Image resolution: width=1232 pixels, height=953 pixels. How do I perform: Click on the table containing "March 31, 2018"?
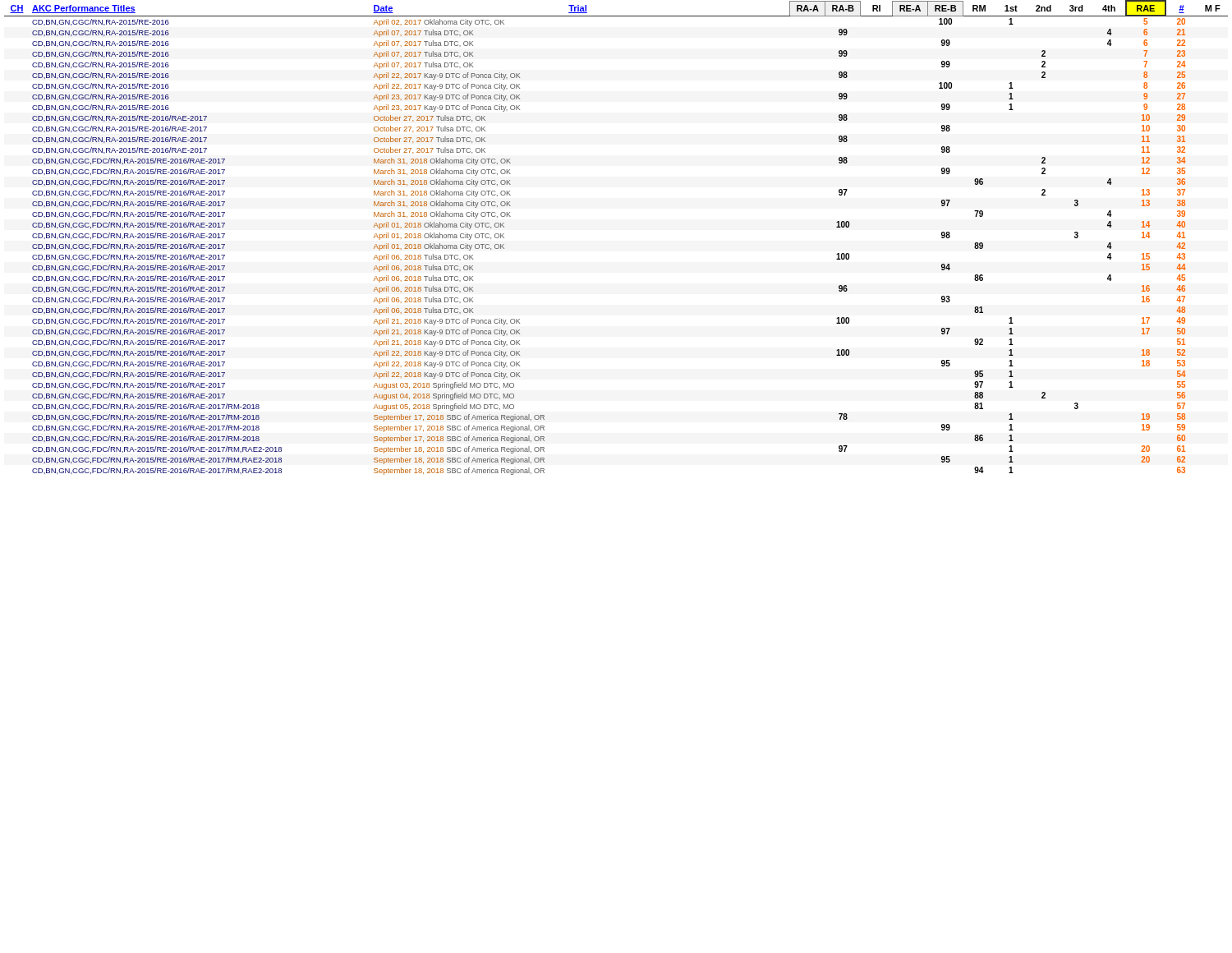pos(616,238)
